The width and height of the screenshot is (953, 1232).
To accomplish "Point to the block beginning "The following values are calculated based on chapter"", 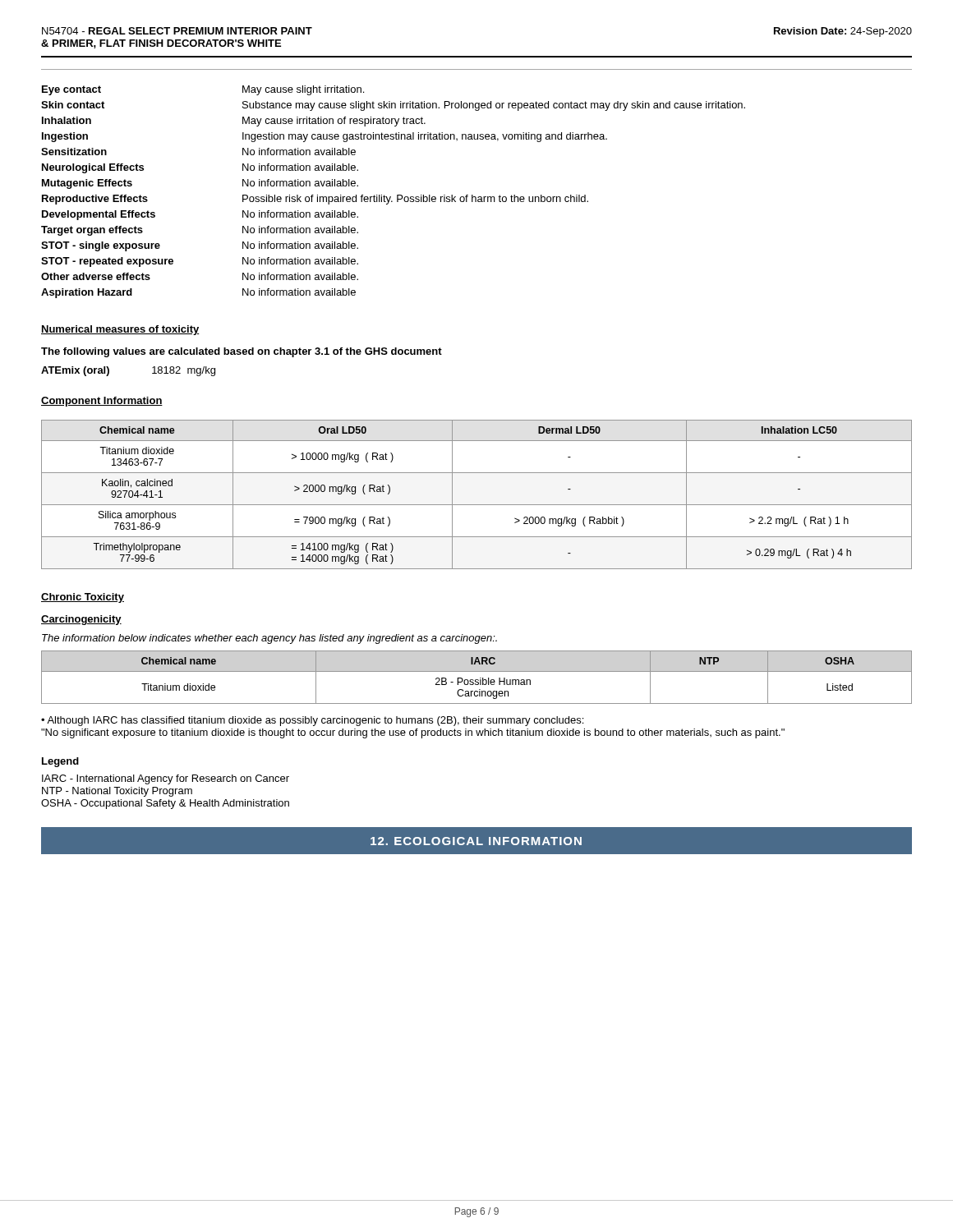I will point(241,351).
